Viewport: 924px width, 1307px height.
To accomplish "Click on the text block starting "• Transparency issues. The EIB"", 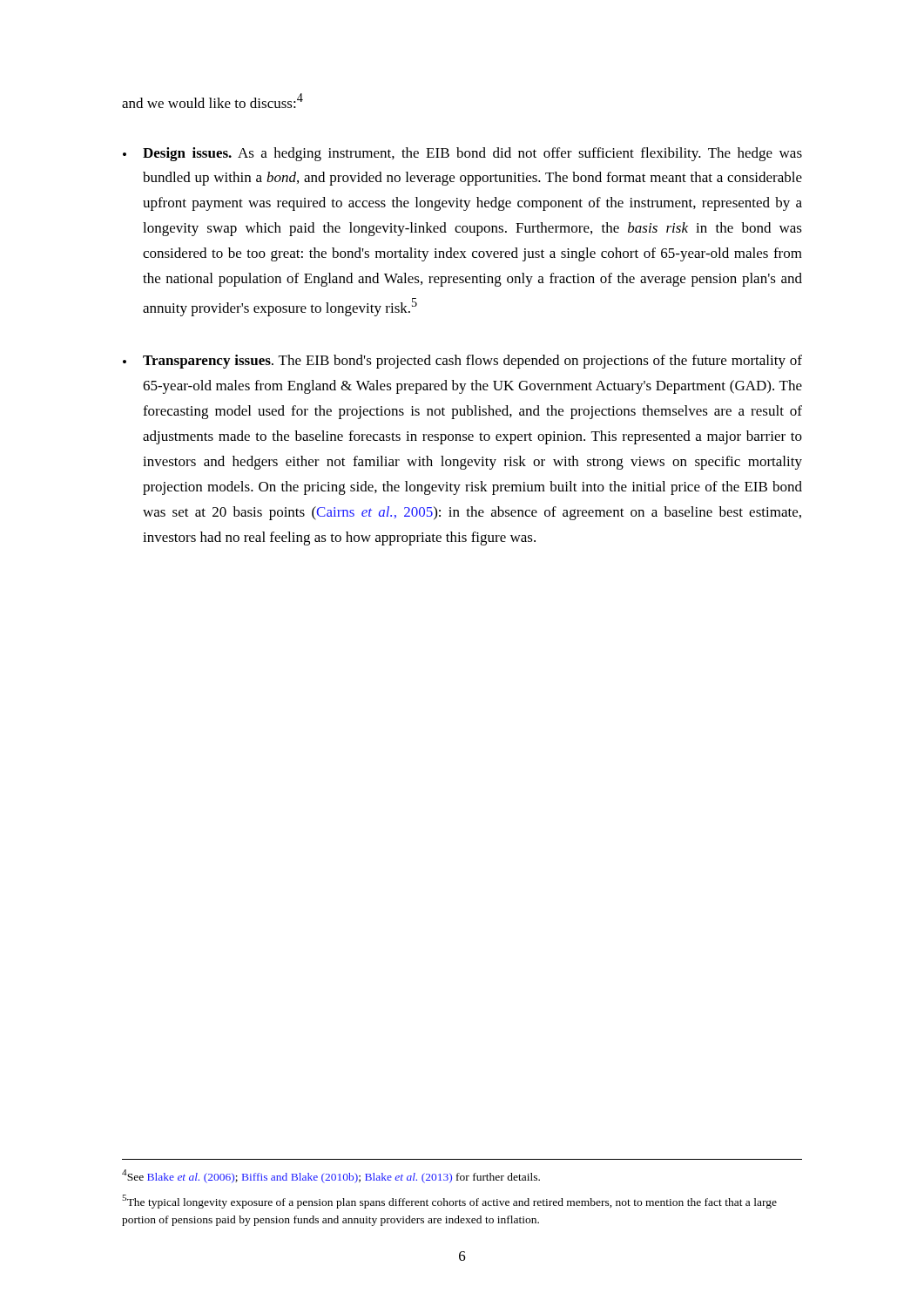I will (x=462, y=450).
